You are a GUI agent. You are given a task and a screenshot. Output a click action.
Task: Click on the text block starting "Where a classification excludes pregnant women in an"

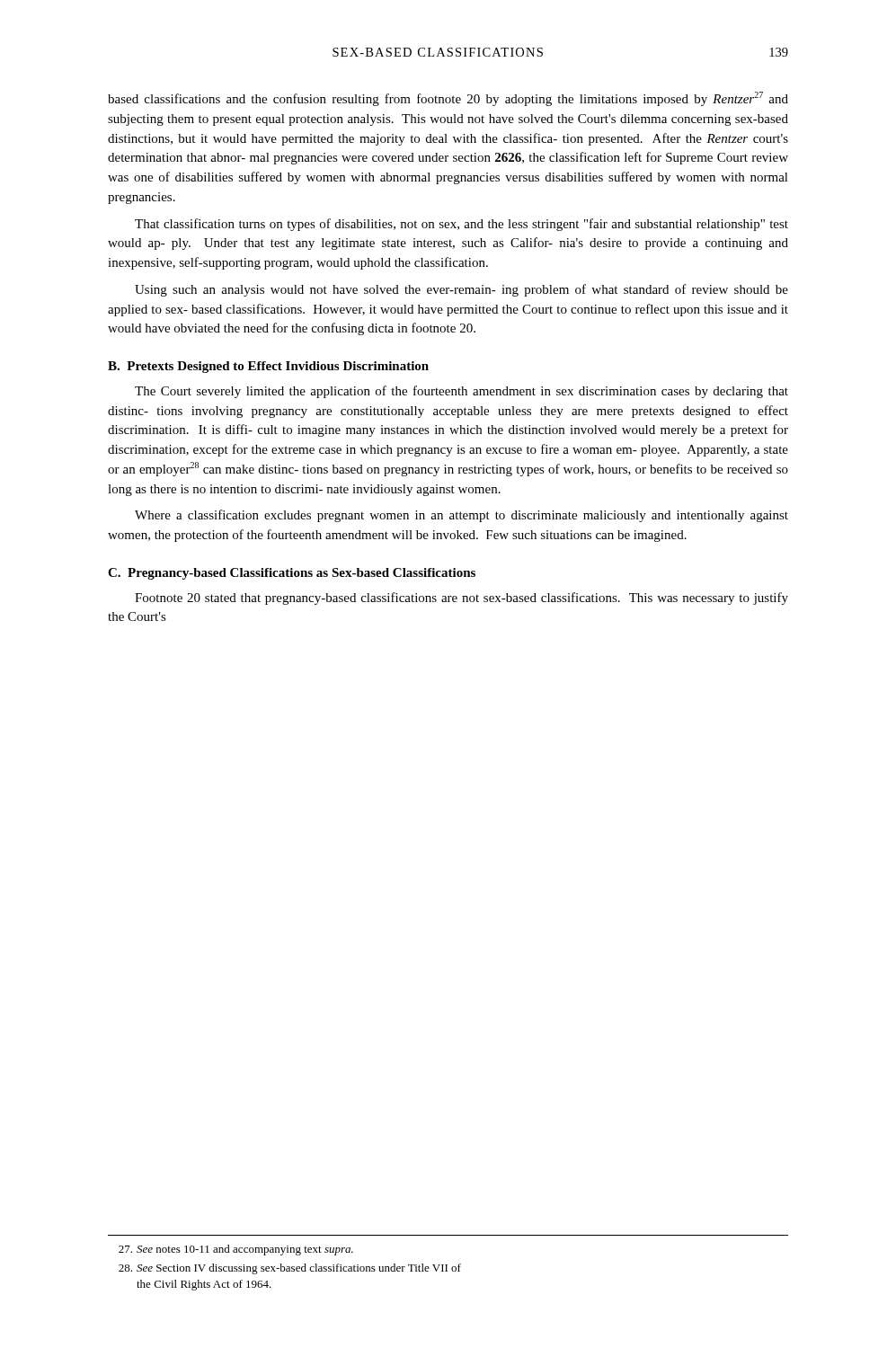pyautogui.click(x=448, y=526)
